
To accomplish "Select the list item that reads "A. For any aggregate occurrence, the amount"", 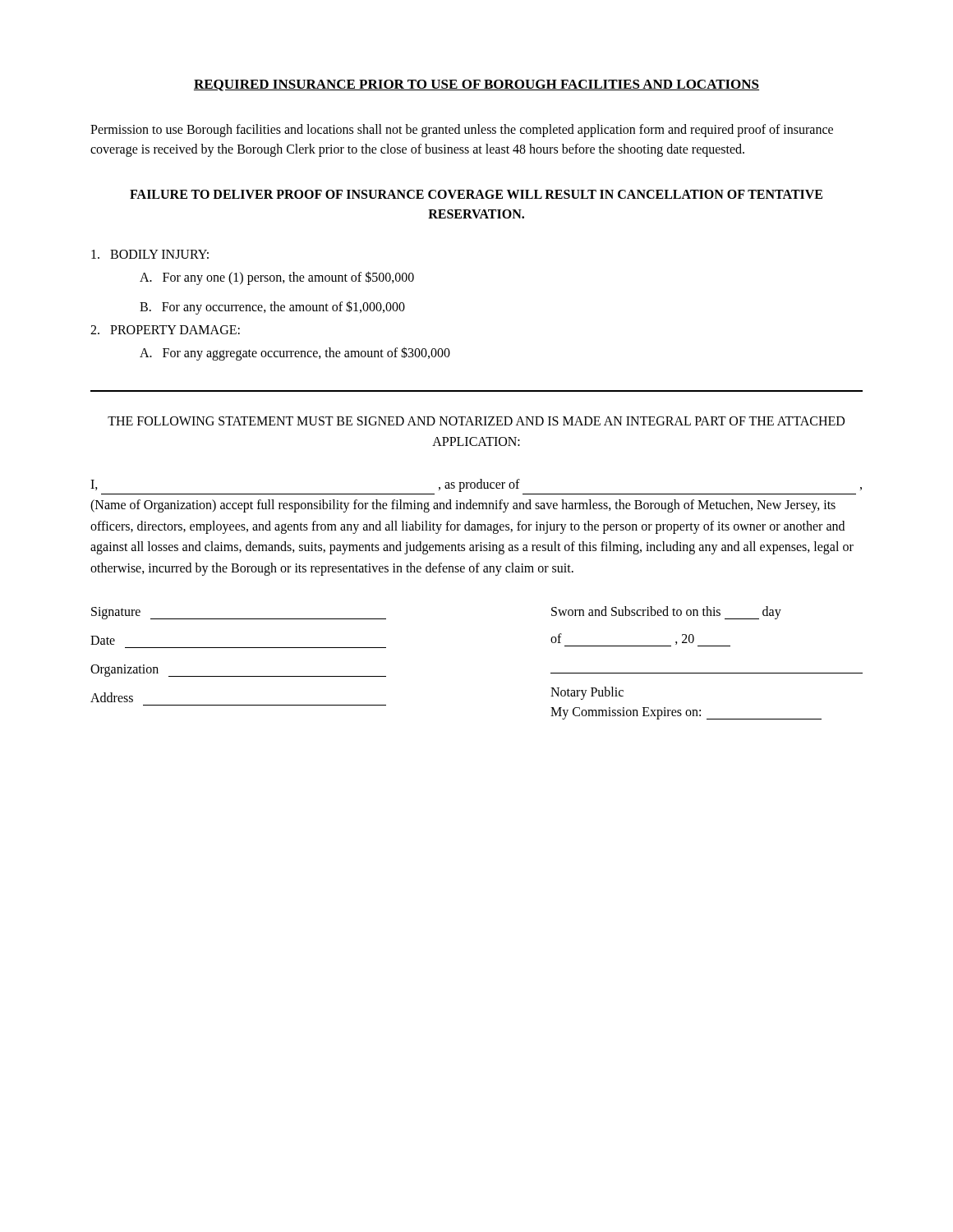I will 295,353.
